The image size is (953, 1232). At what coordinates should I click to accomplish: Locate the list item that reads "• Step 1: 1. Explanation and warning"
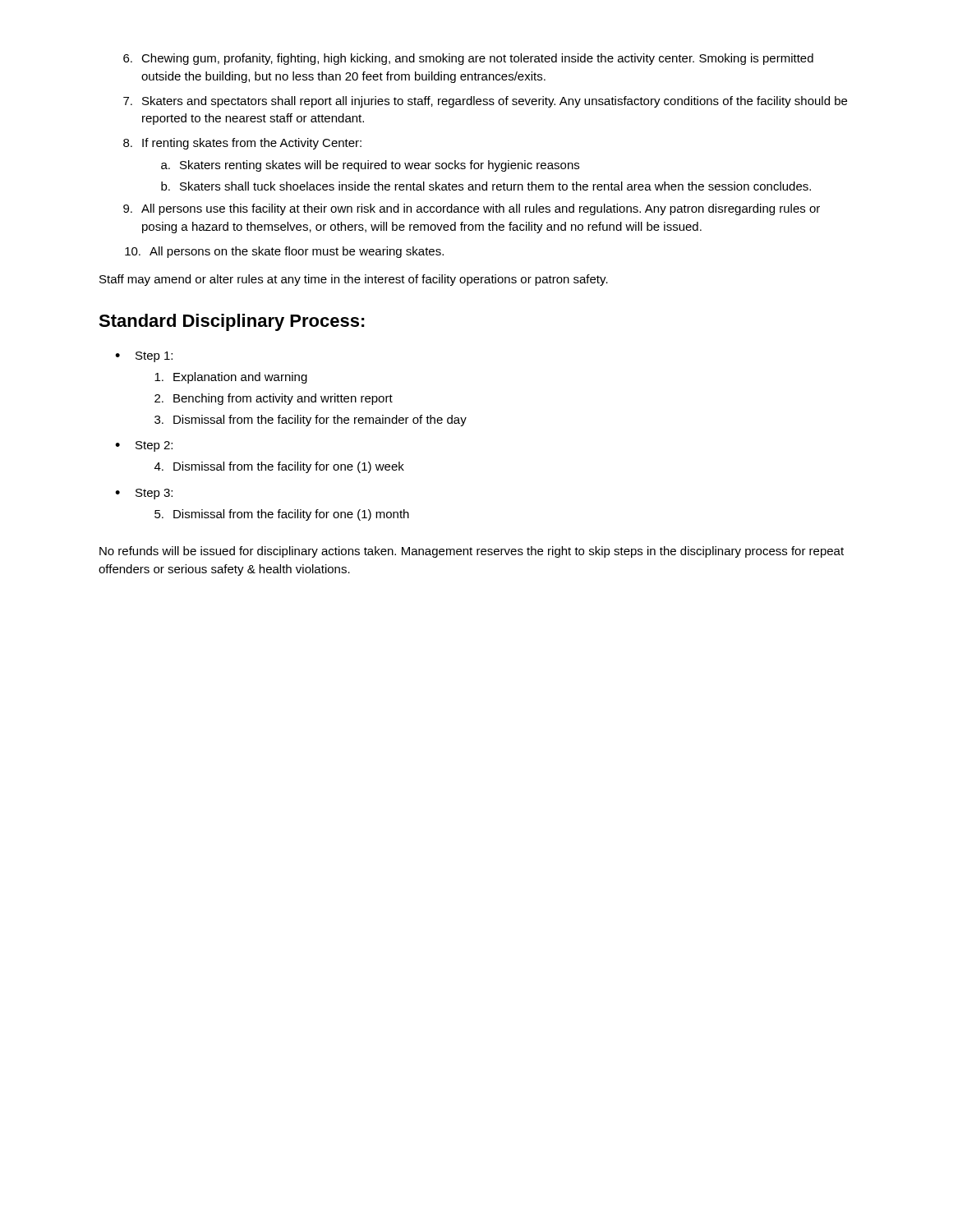(144, 357)
